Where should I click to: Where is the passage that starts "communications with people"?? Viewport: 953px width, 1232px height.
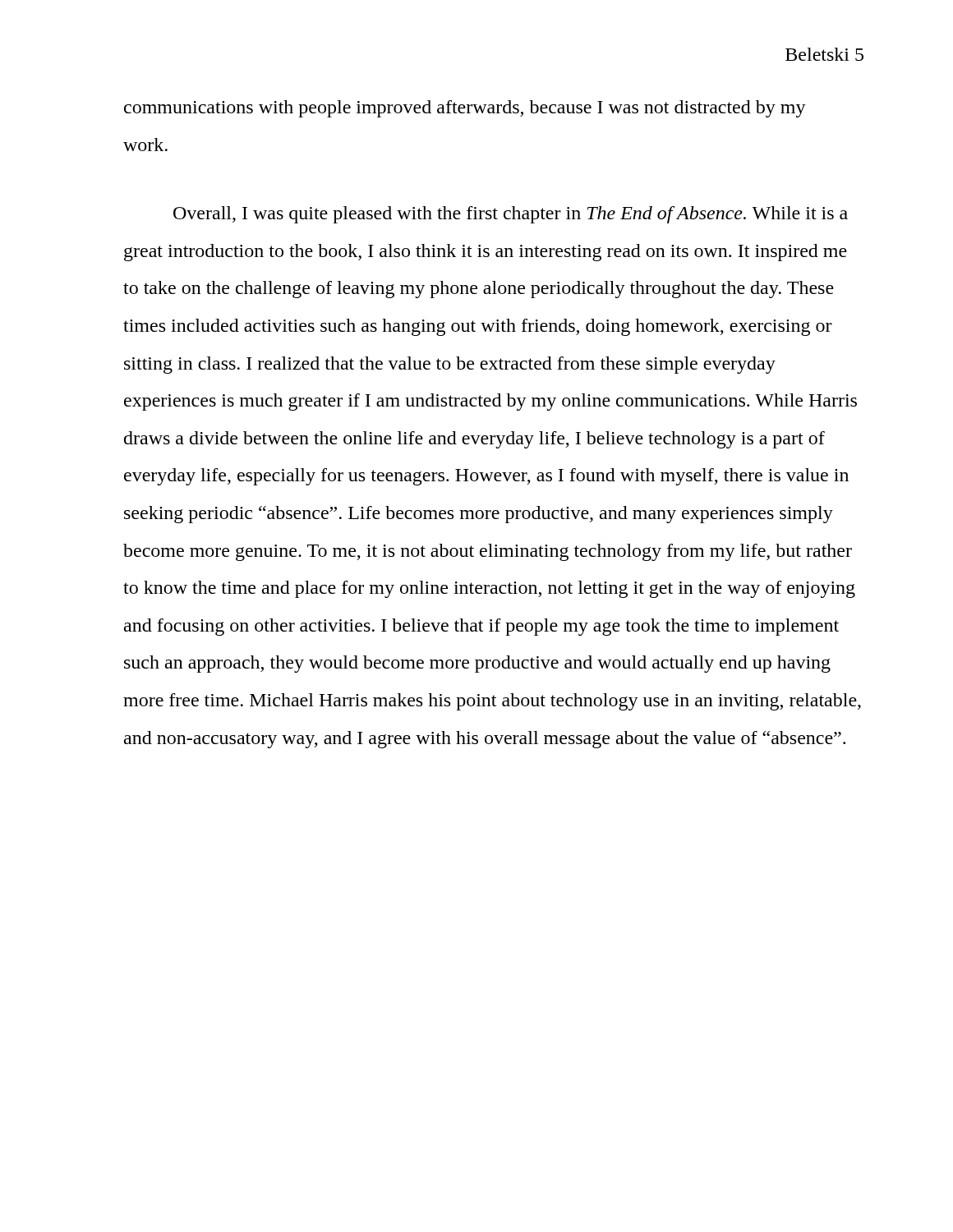tap(464, 107)
